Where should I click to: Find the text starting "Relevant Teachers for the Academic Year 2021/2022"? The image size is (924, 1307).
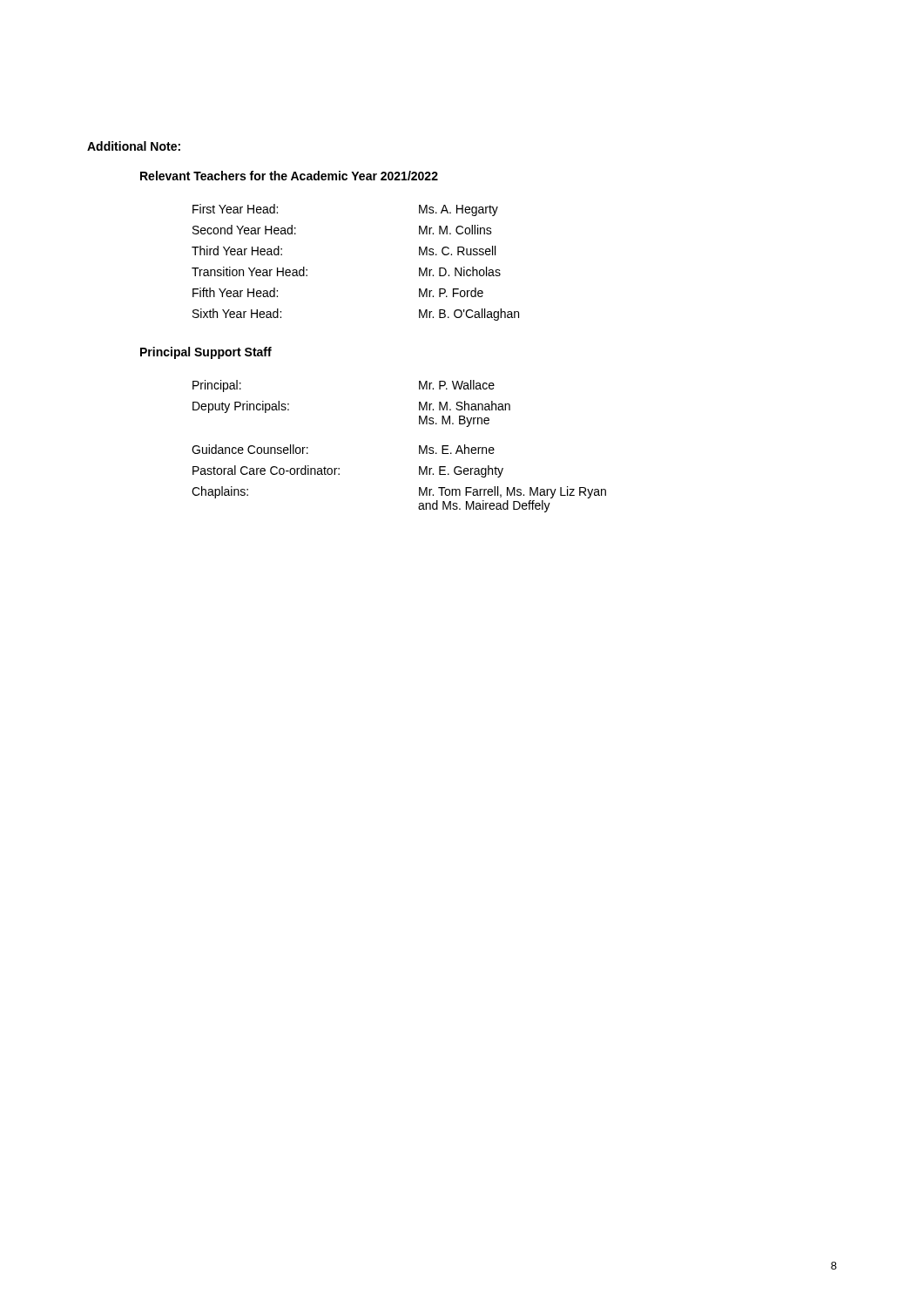click(x=289, y=176)
